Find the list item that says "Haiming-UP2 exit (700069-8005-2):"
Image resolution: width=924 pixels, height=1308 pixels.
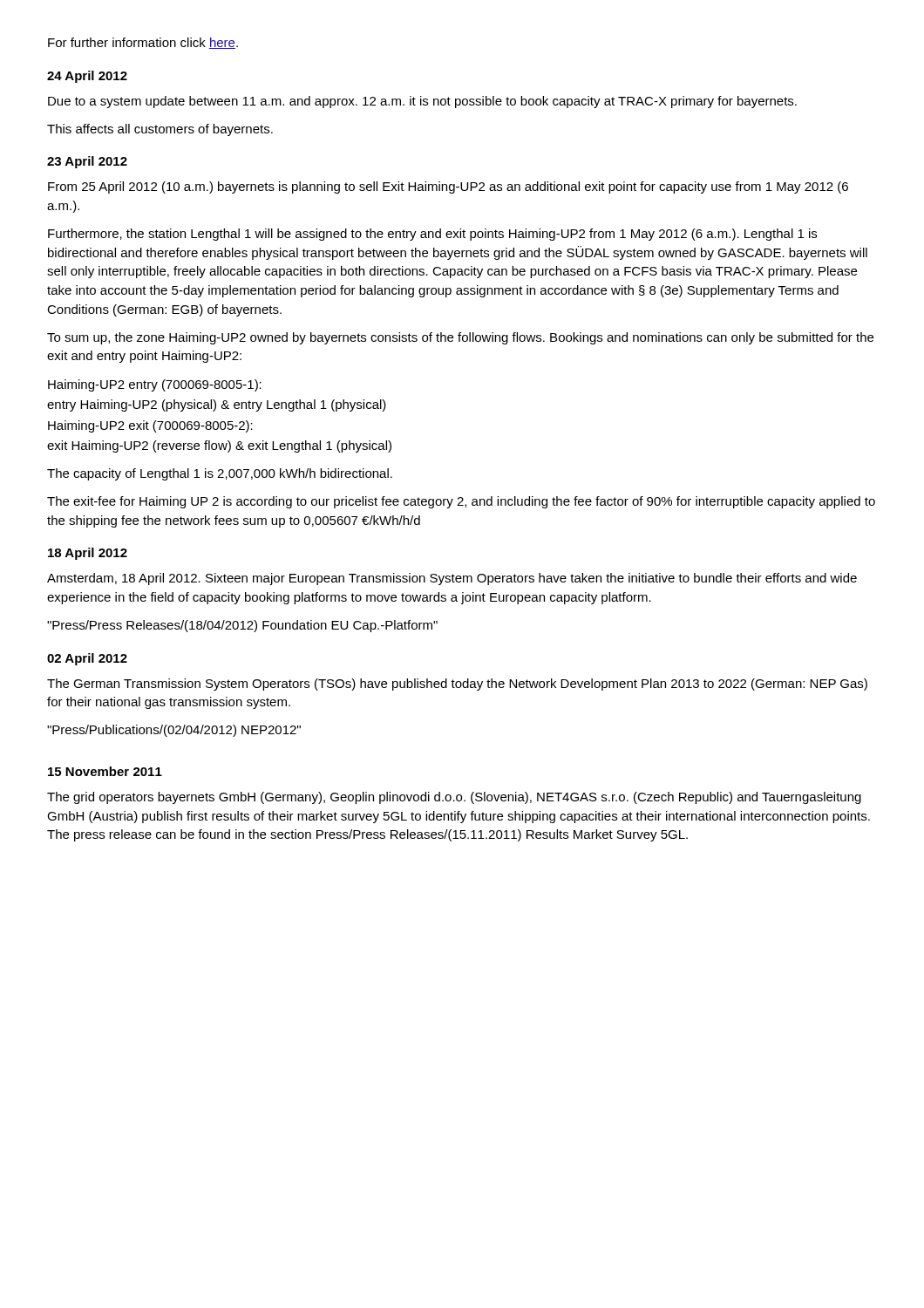coord(150,425)
